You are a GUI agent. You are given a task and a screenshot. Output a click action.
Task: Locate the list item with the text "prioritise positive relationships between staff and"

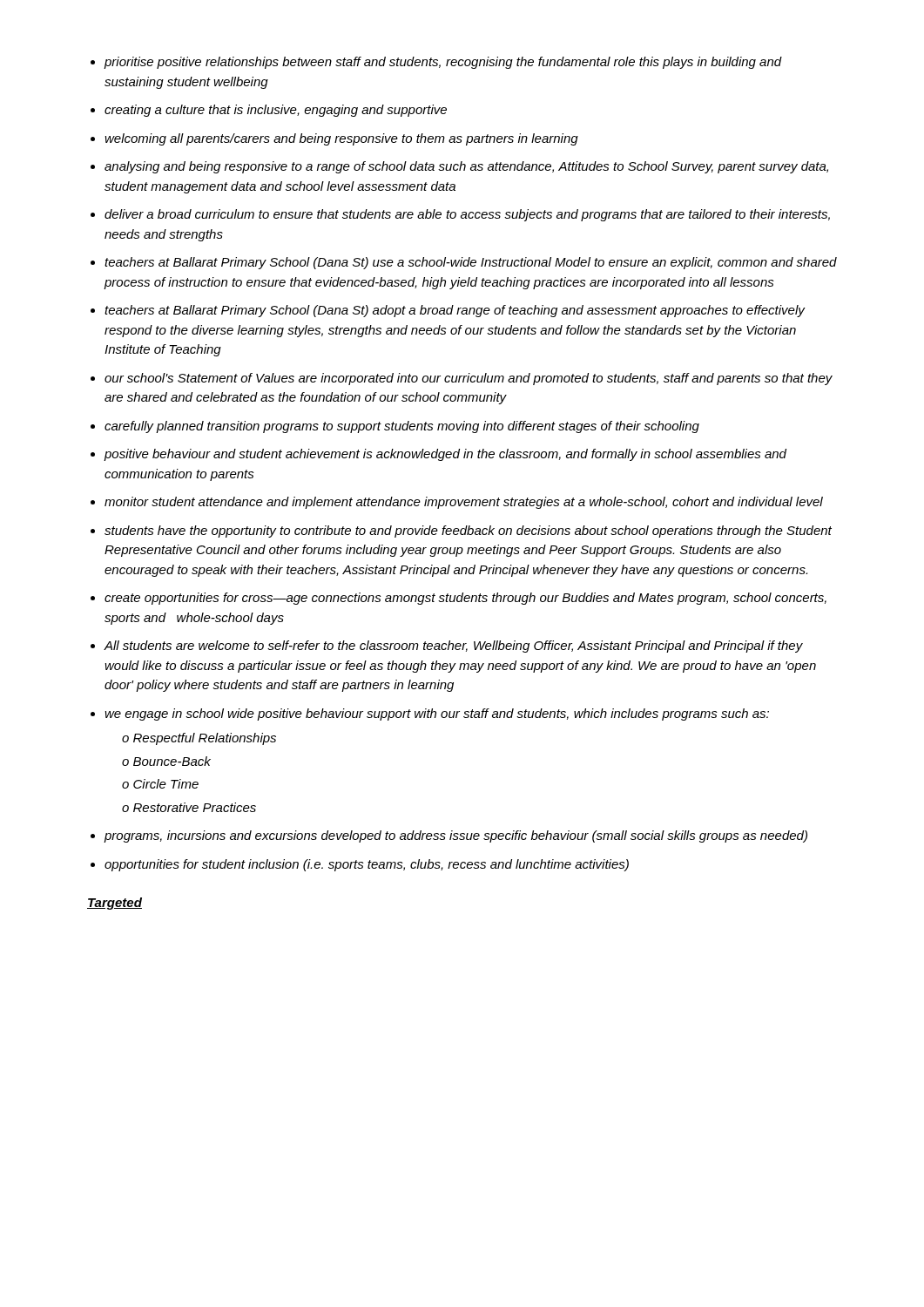tap(443, 71)
